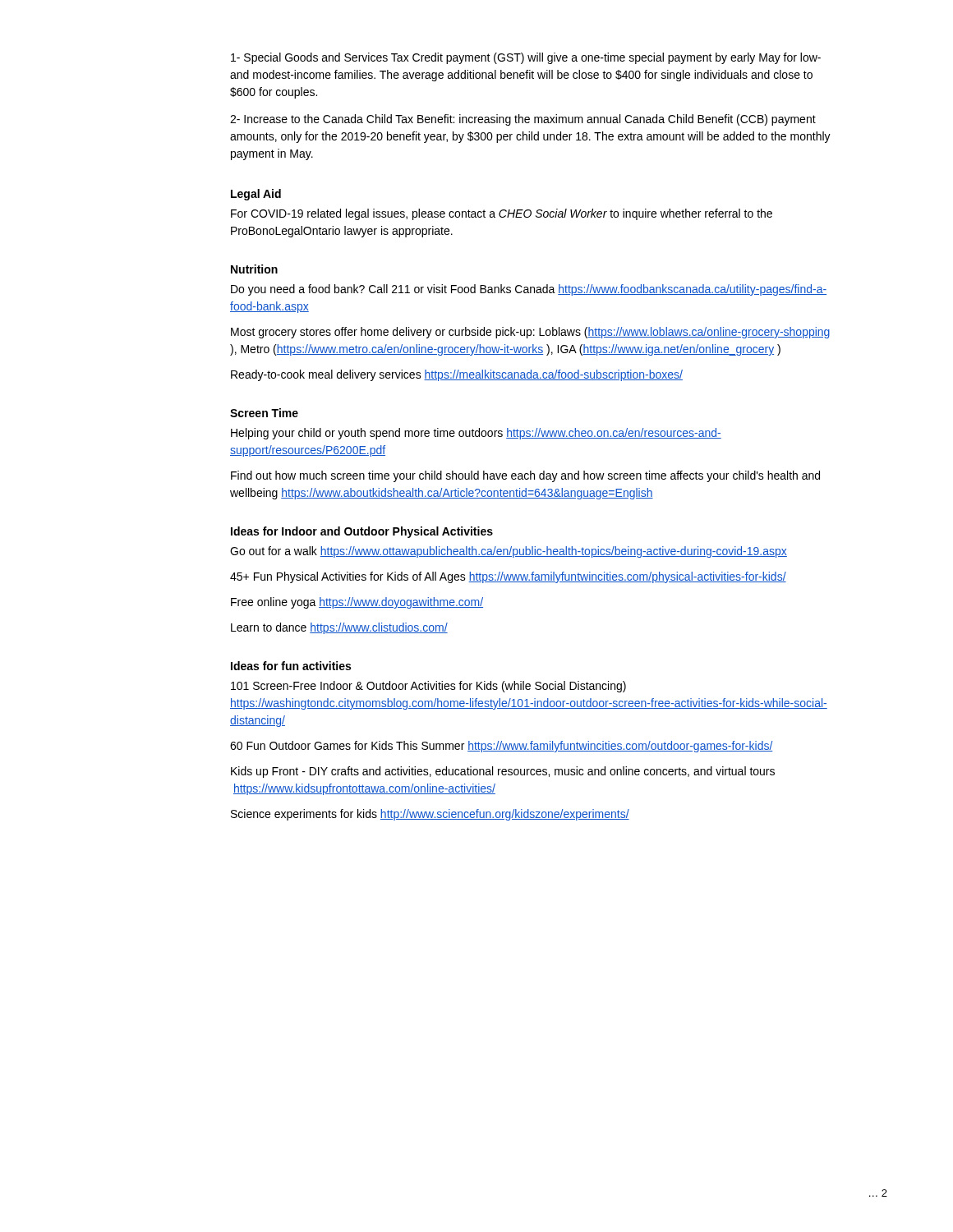
Task: Locate the block of text that opens with "Helping your child or youth spend"
Action: click(476, 441)
